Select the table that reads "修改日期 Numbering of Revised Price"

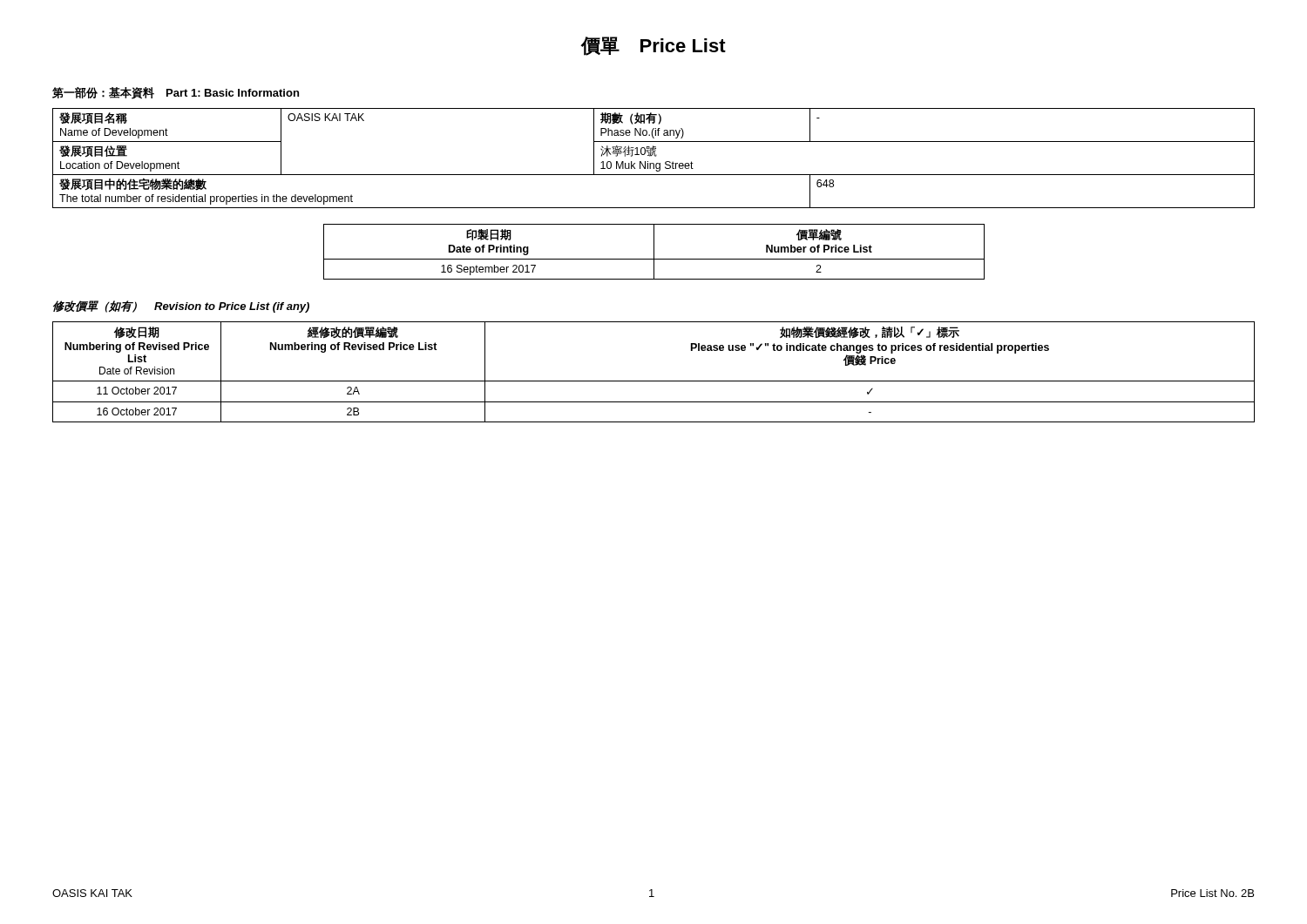[654, 372]
